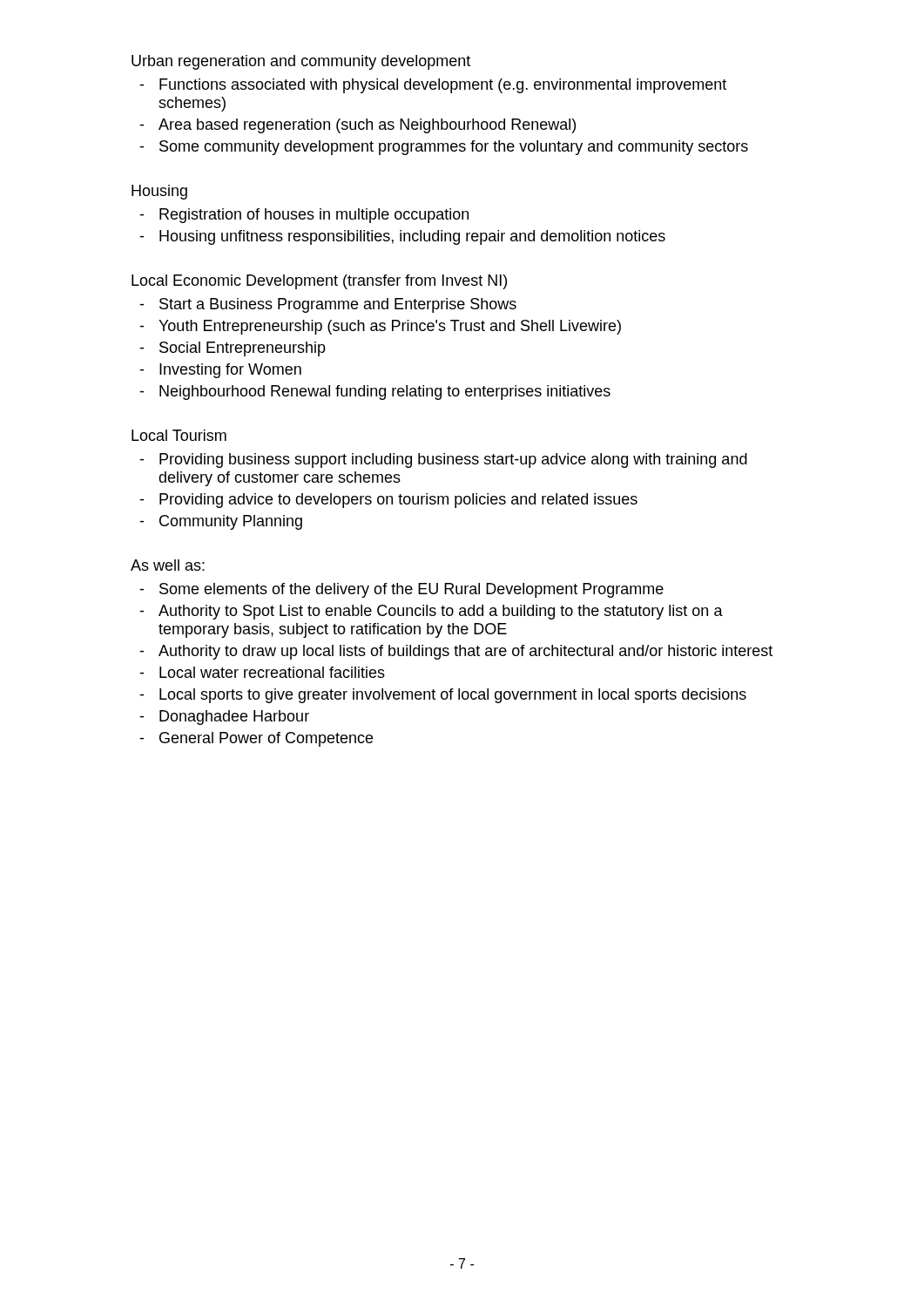Locate the text block starting "- Providing business support including"

point(466,469)
